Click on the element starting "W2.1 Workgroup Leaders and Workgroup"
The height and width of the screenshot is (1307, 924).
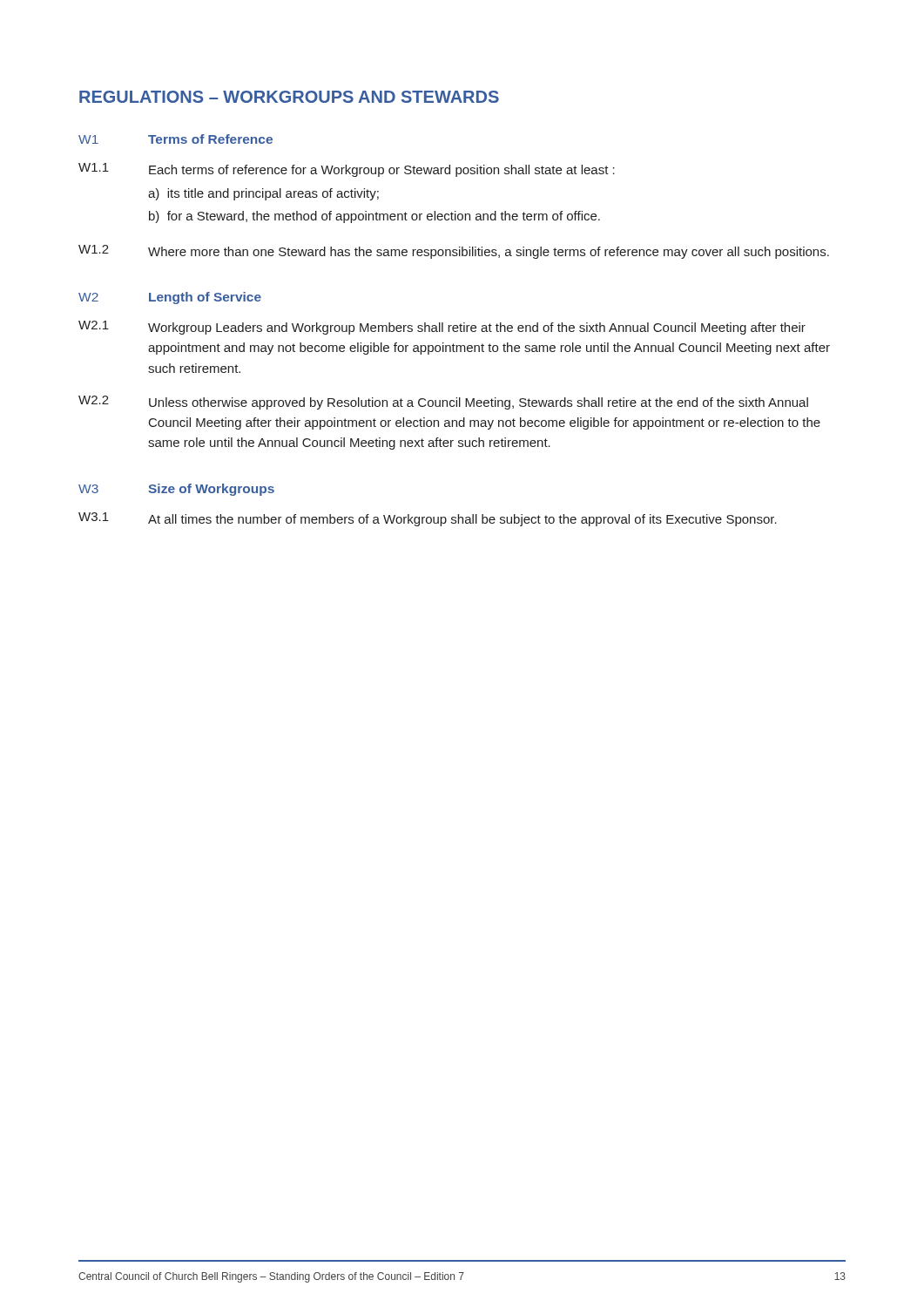tap(462, 348)
